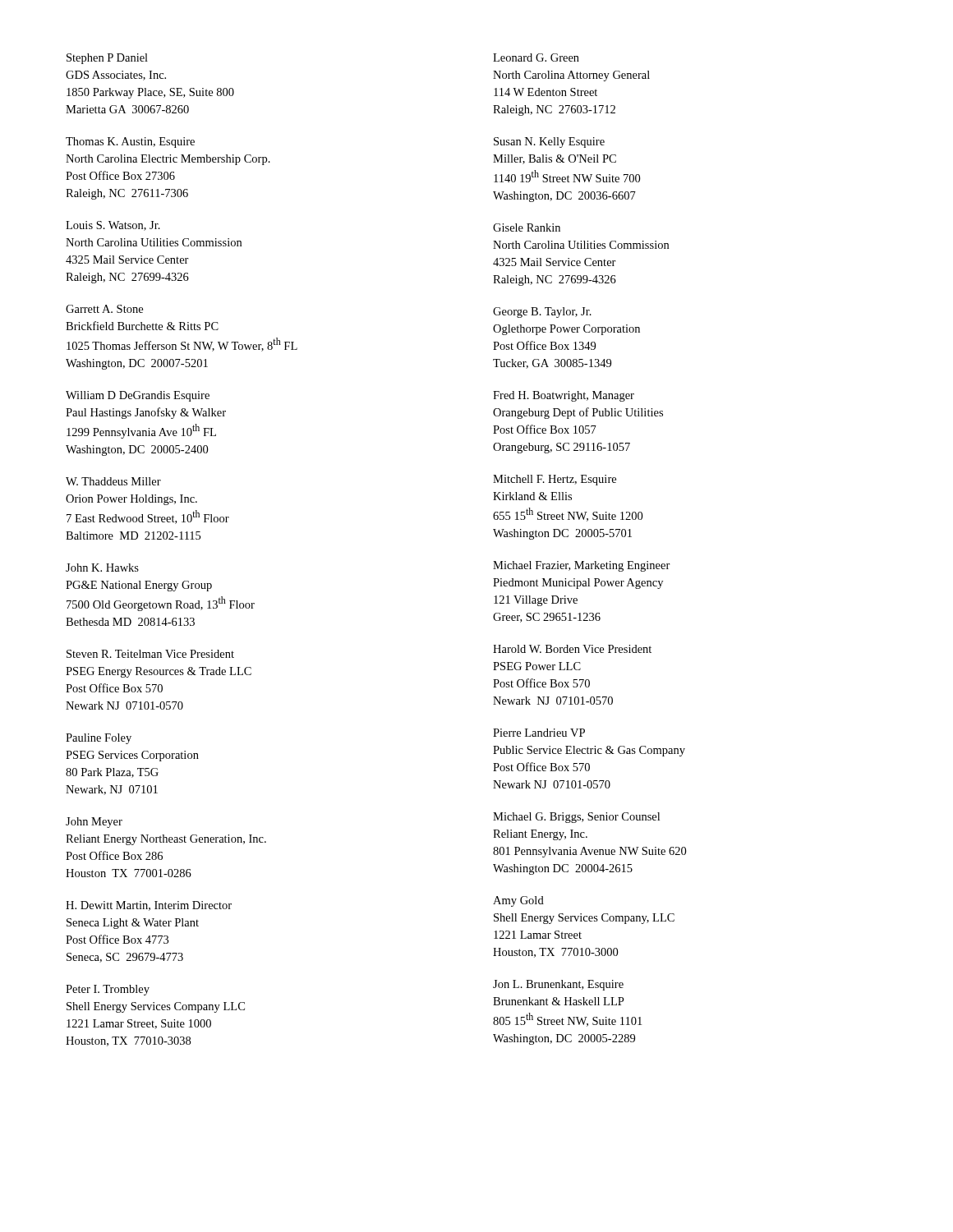This screenshot has height=1232, width=953.
Task: Locate the list item that says "Michael Frazier, Marketing Engineer Piedmont"
Action: [582, 566]
